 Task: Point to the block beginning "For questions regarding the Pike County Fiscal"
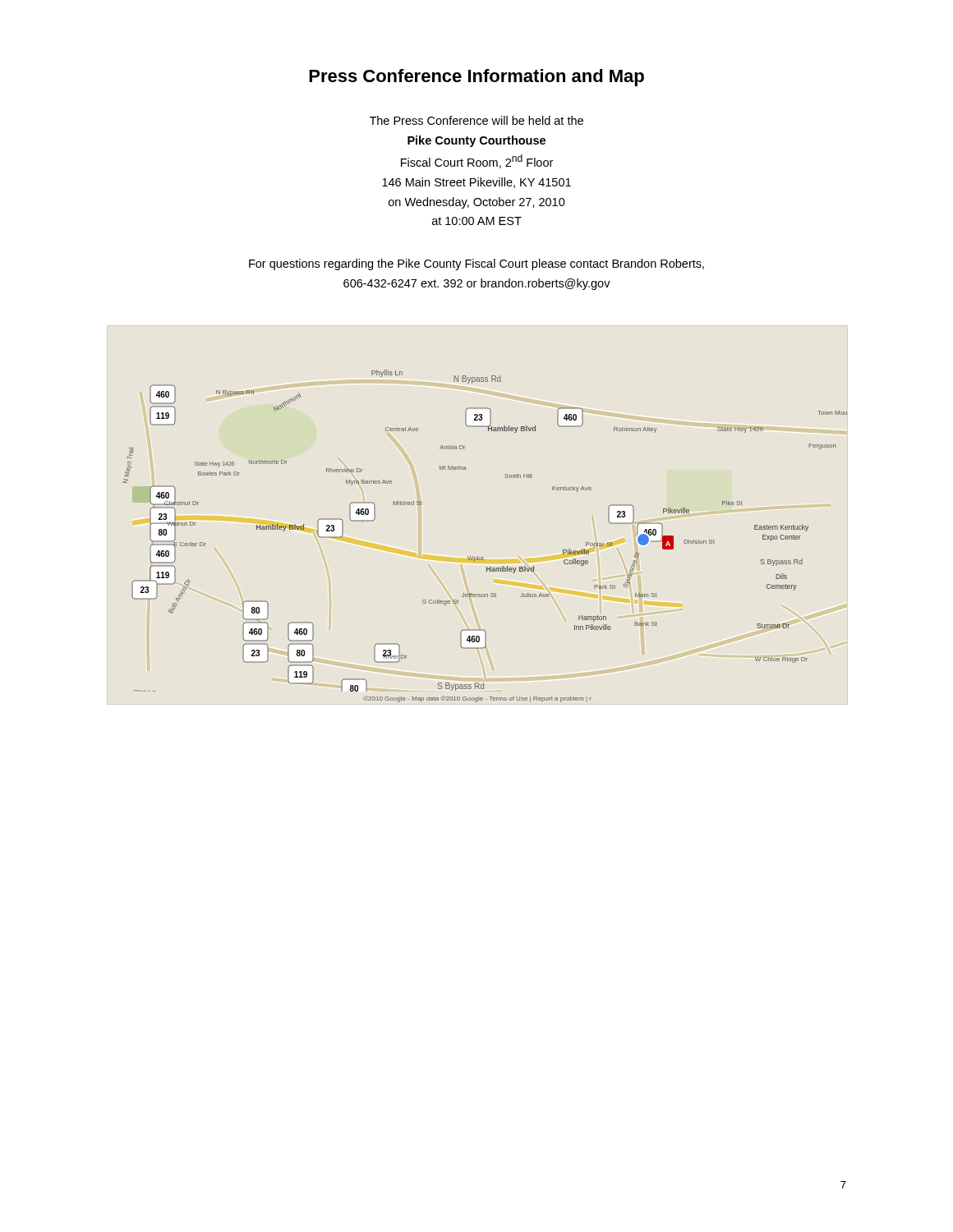click(476, 274)
